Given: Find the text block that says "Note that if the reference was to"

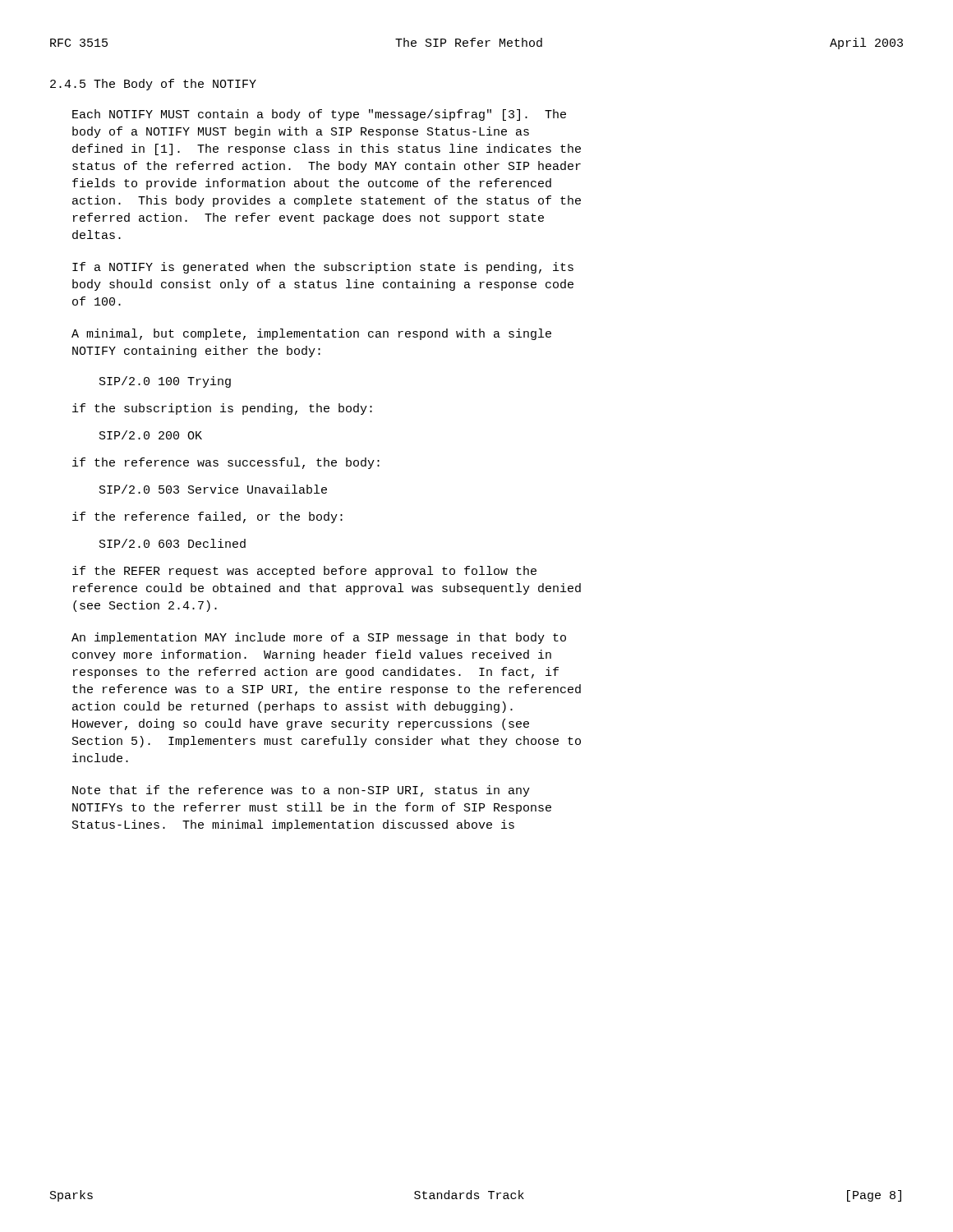Looking at the screenshot, I should (x=301, y=809).
